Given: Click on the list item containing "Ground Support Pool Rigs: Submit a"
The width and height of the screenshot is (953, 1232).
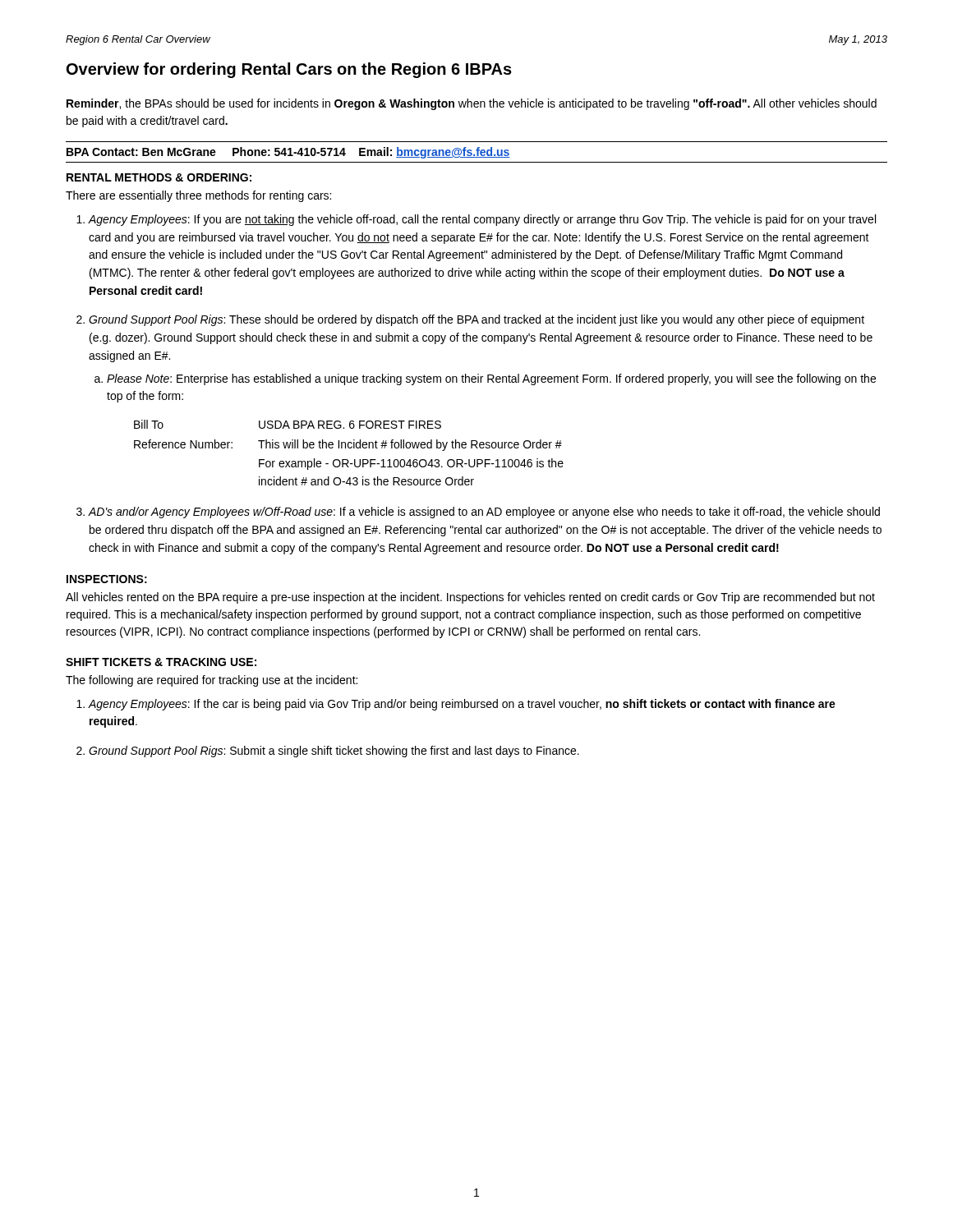Looking at the screenshot, I should tap(334, 751).
